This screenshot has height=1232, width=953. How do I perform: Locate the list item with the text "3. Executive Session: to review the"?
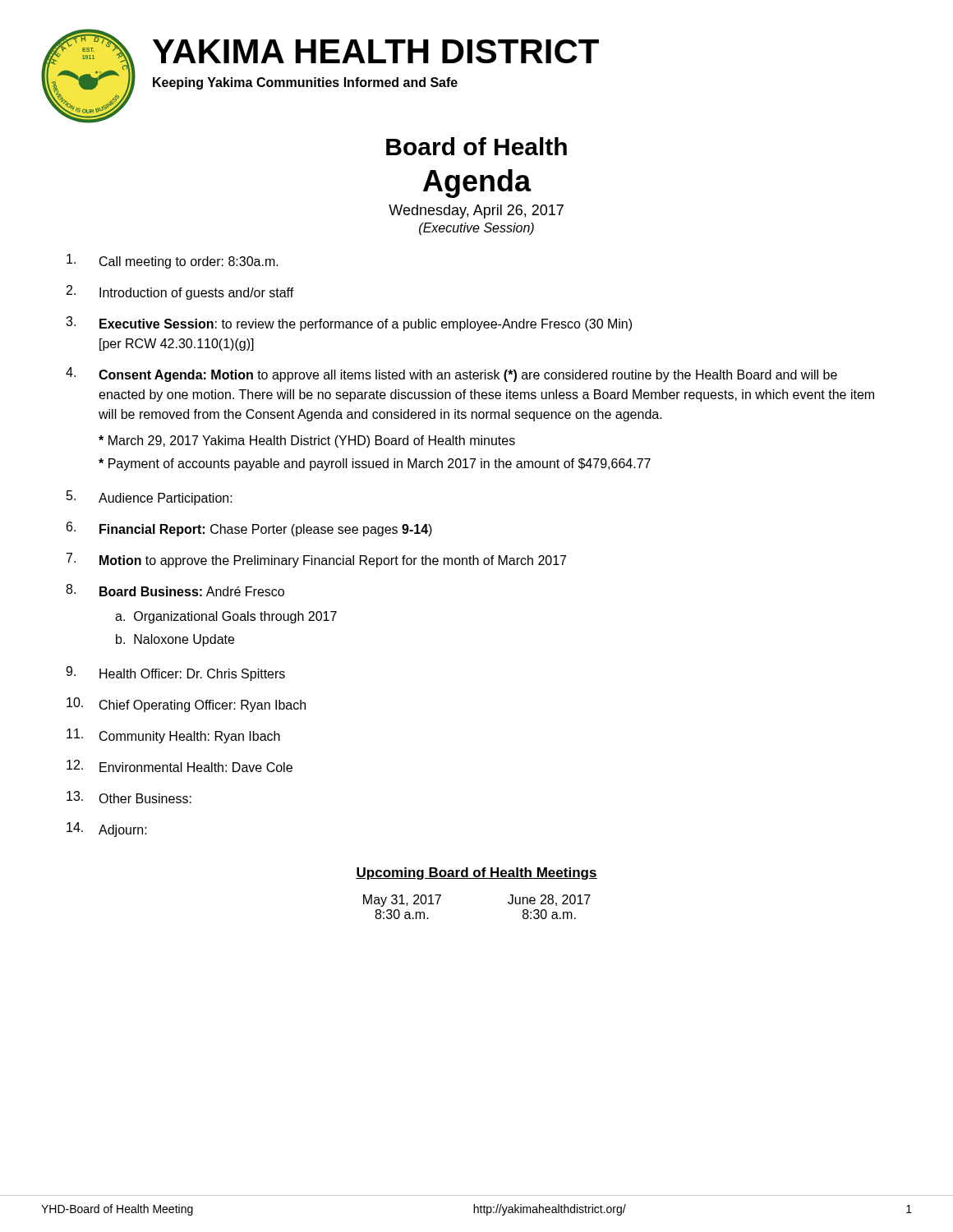click(476, 334)
